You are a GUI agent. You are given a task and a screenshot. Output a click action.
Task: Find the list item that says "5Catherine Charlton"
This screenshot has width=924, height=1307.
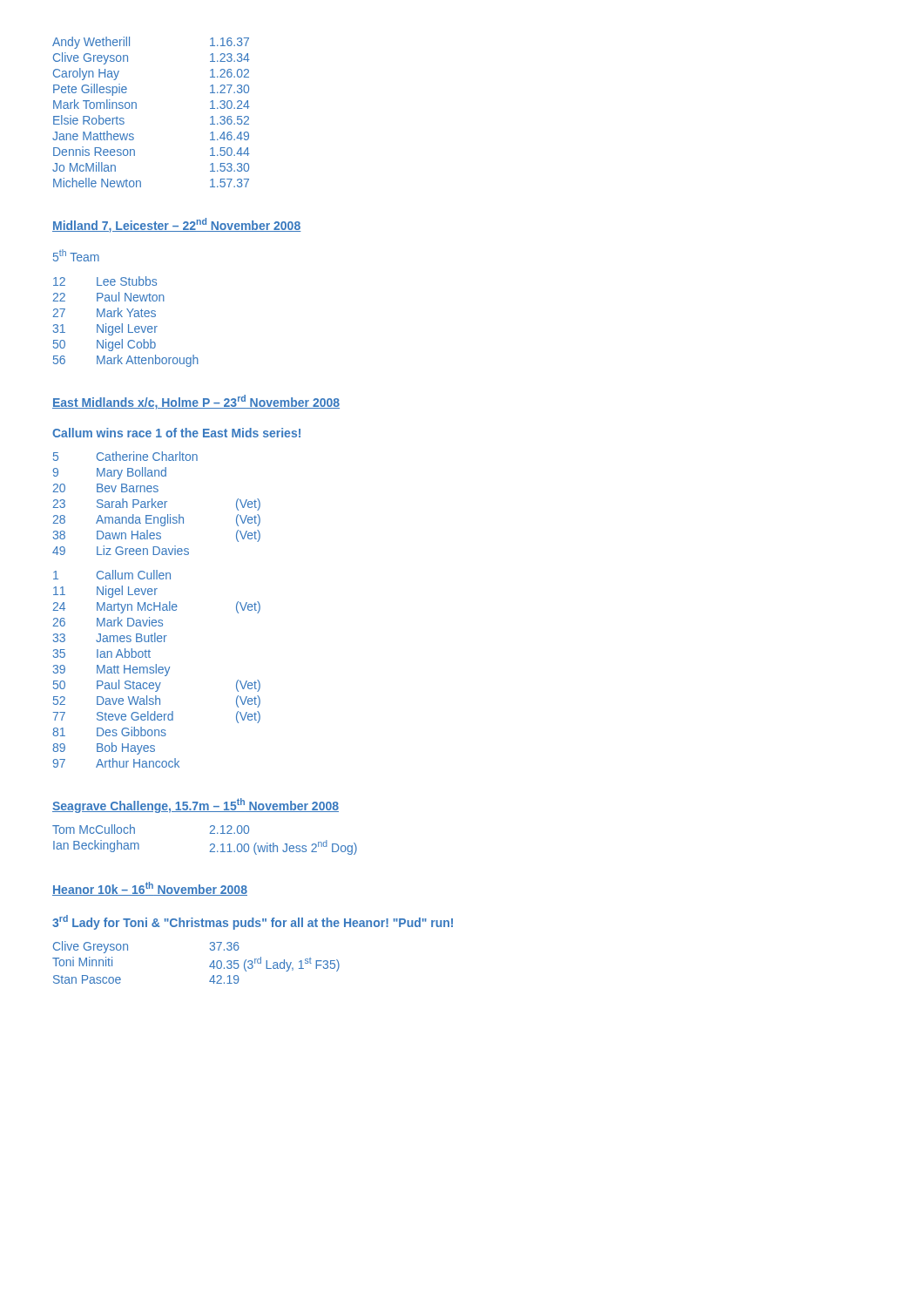[144, 457]
